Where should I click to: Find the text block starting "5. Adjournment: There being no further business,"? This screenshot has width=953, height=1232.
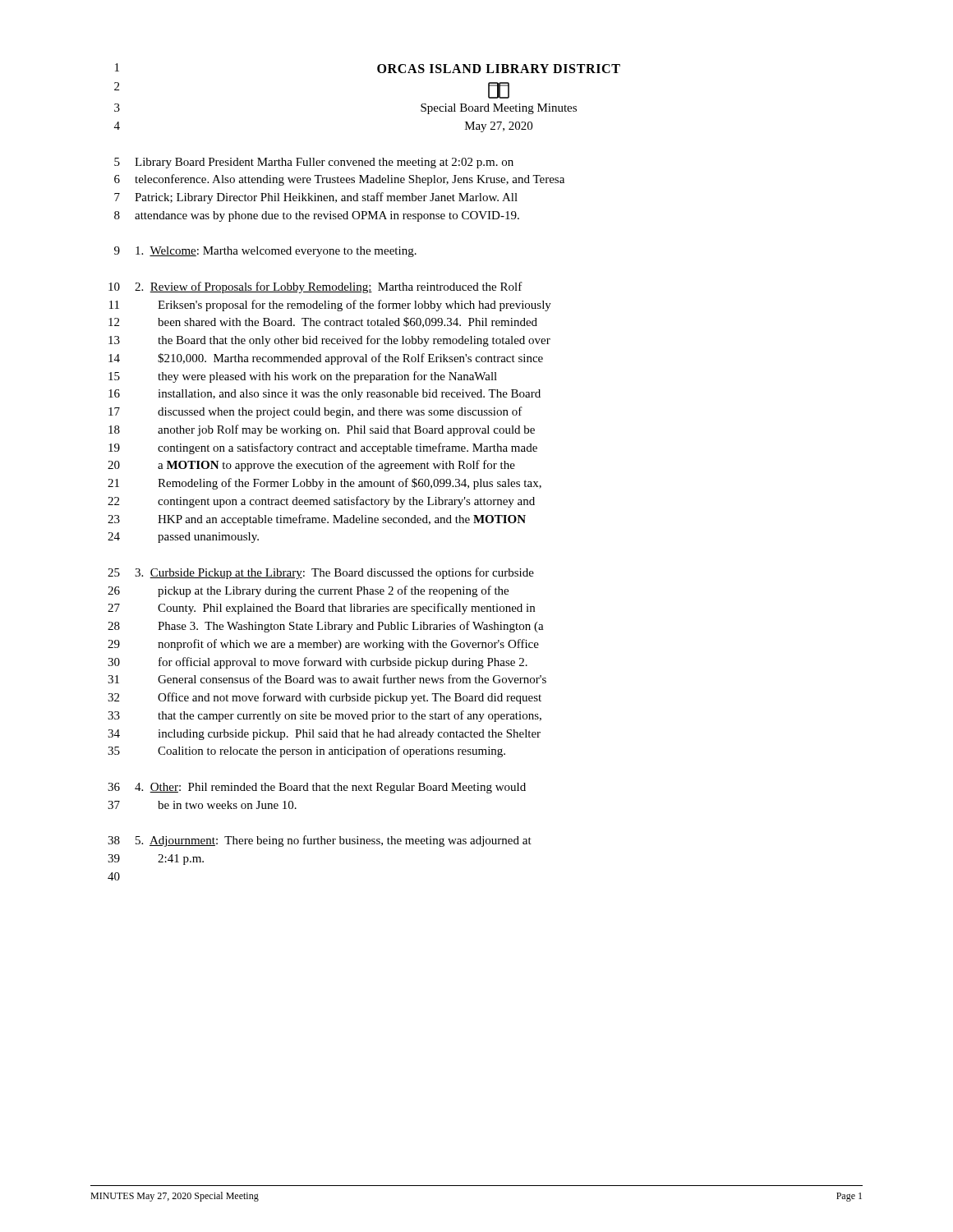333,840
